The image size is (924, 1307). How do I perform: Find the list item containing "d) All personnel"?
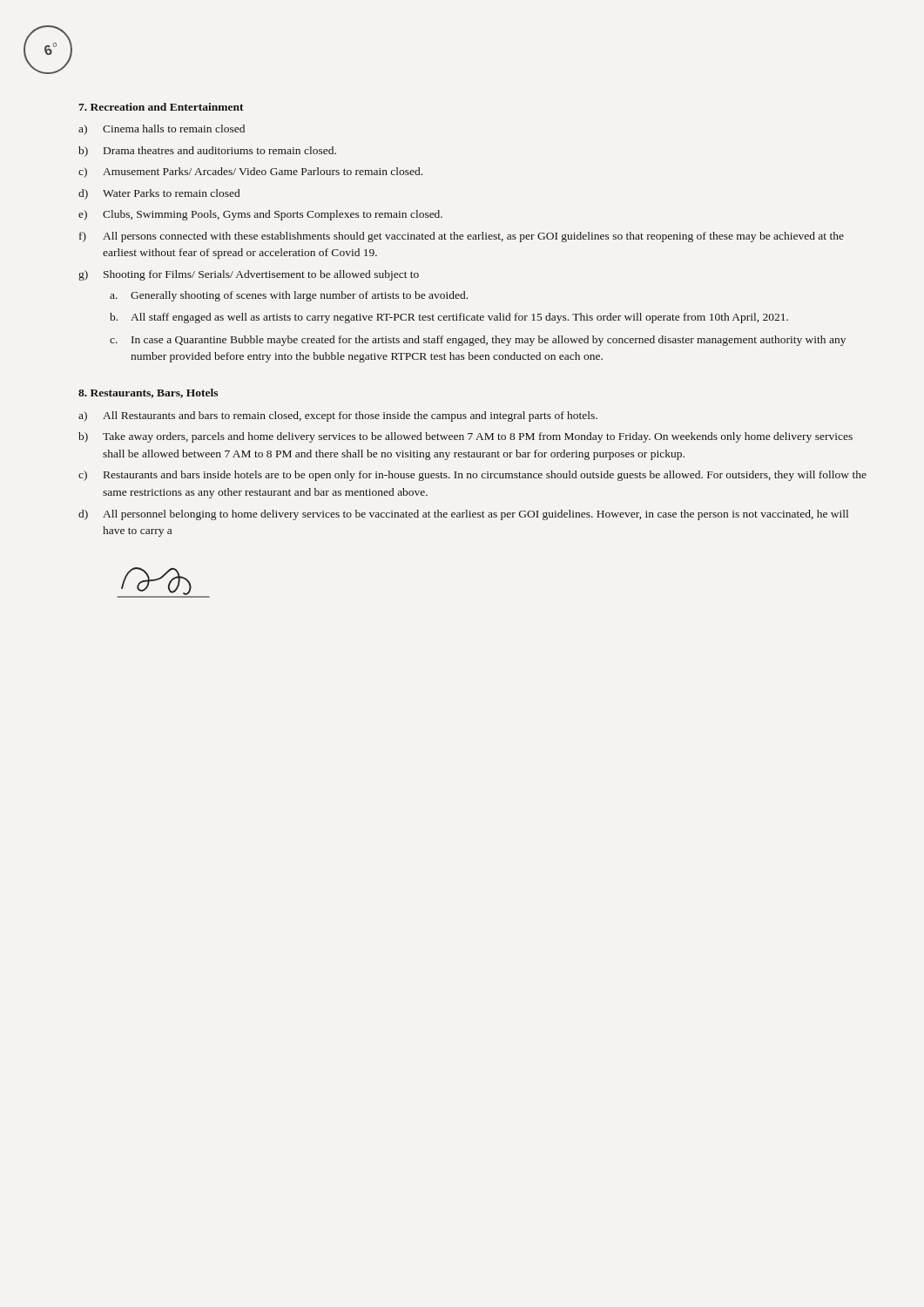[x=473, y=522]
